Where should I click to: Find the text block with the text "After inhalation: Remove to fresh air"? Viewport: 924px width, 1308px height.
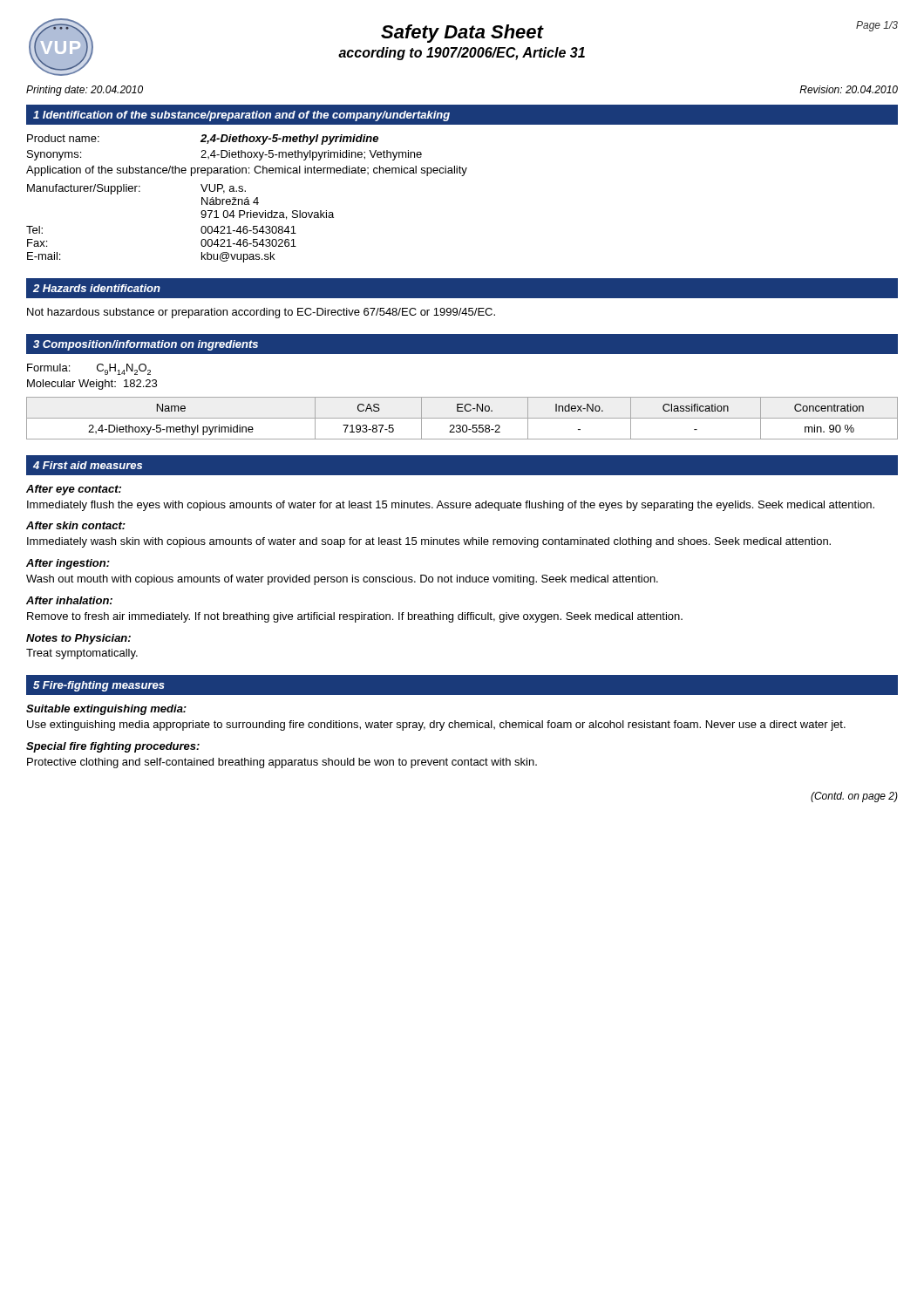tap(462, 610)
